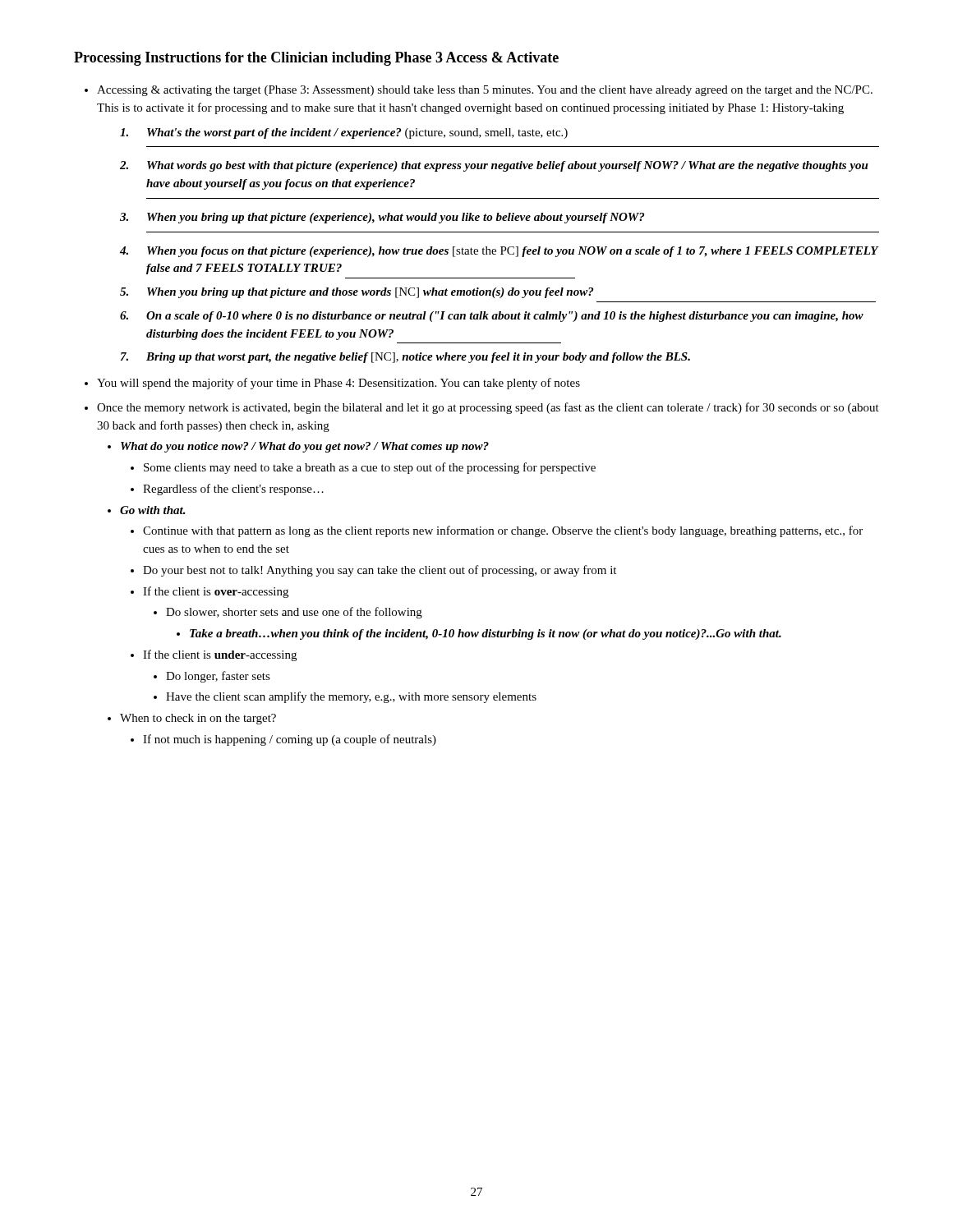Find the list item that says "Accessing & activating the"
Screen dimensions: 1232x953
488,225
